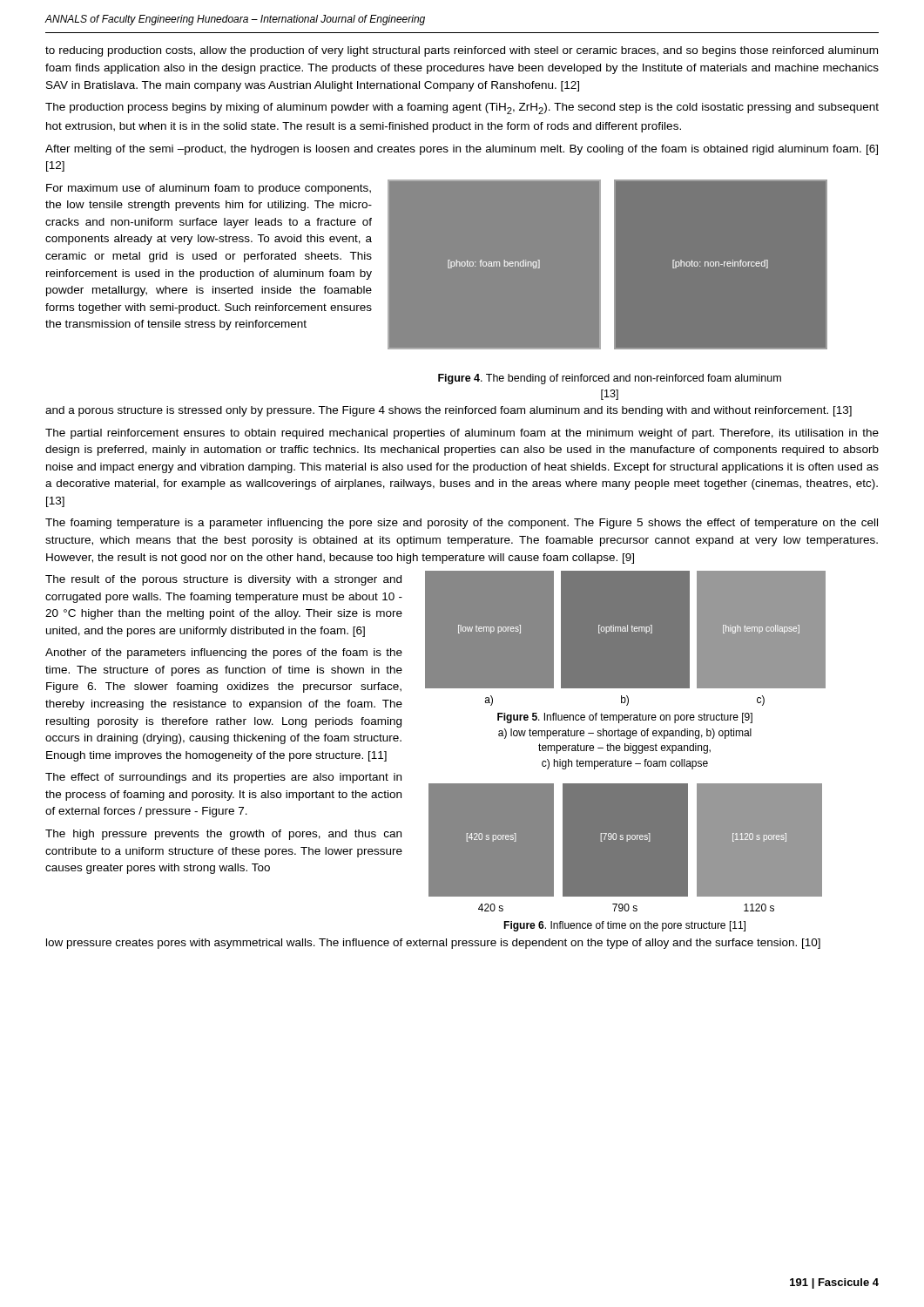Find the block on this page that starts "to reducing production costs, allow the production"
This screenshot has height=1307, width=924.
pos(462,68)
